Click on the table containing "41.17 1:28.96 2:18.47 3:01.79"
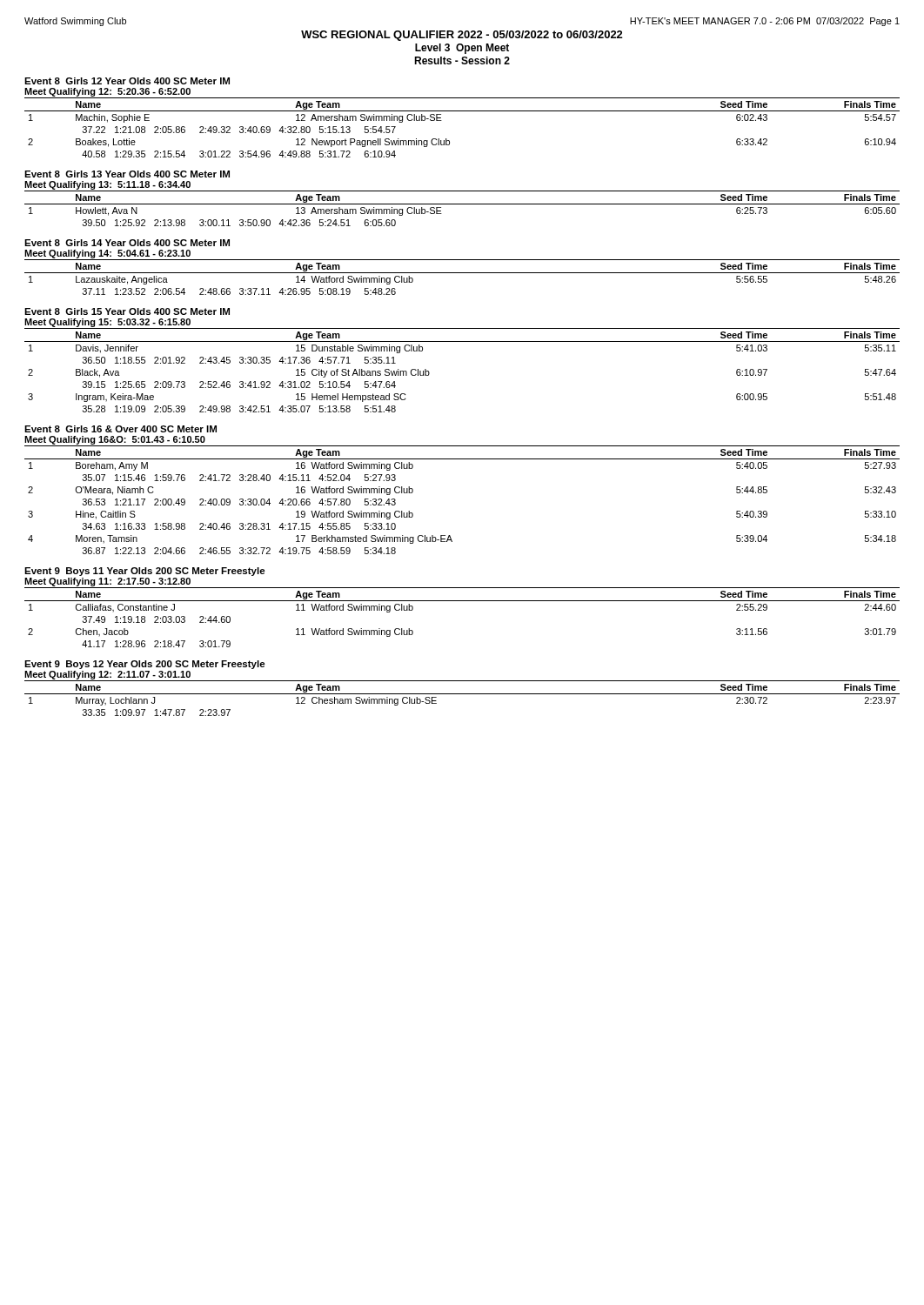 (462, 619)
